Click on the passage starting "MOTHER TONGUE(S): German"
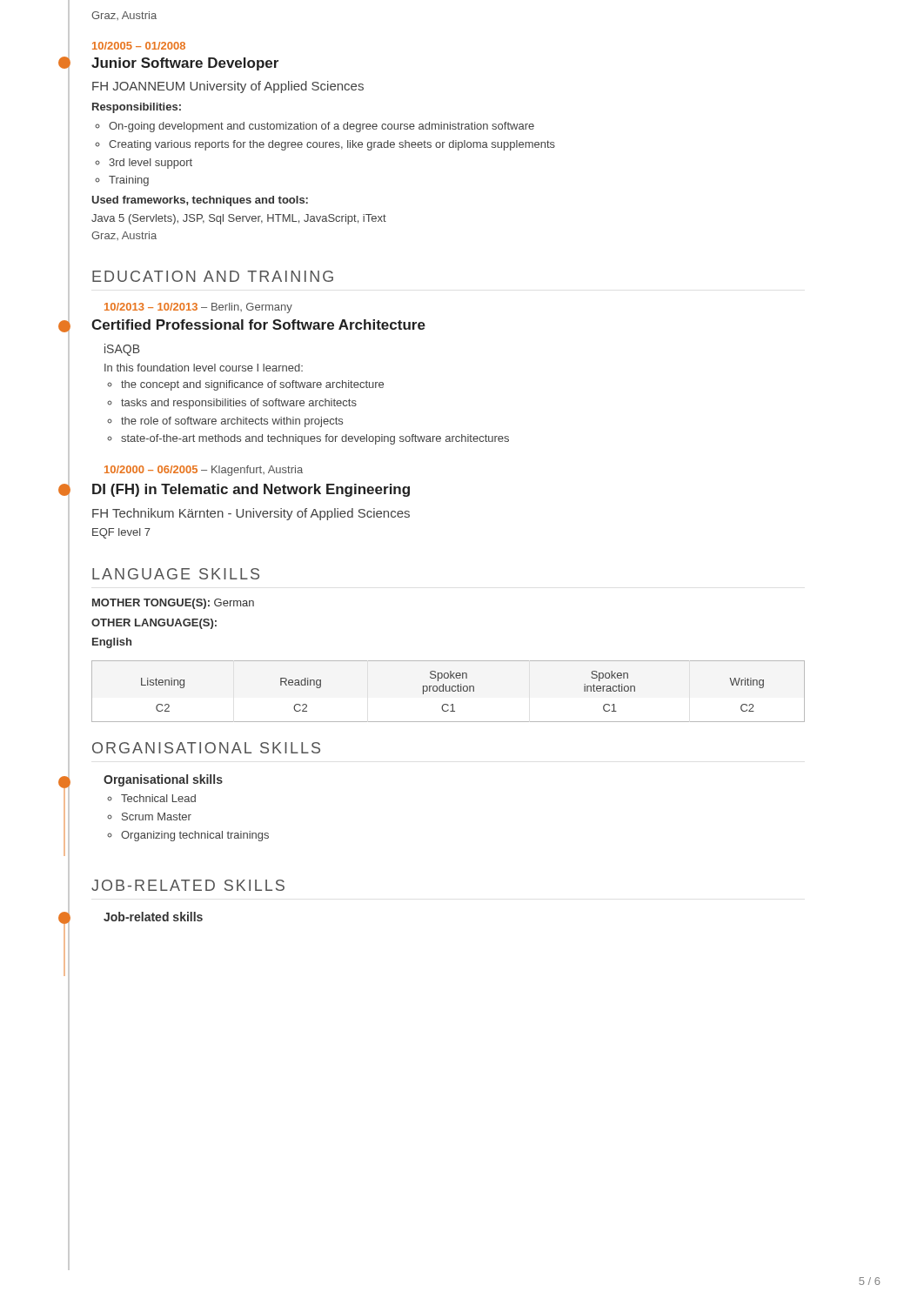924x1305 pixels. [x=173, y=603]
